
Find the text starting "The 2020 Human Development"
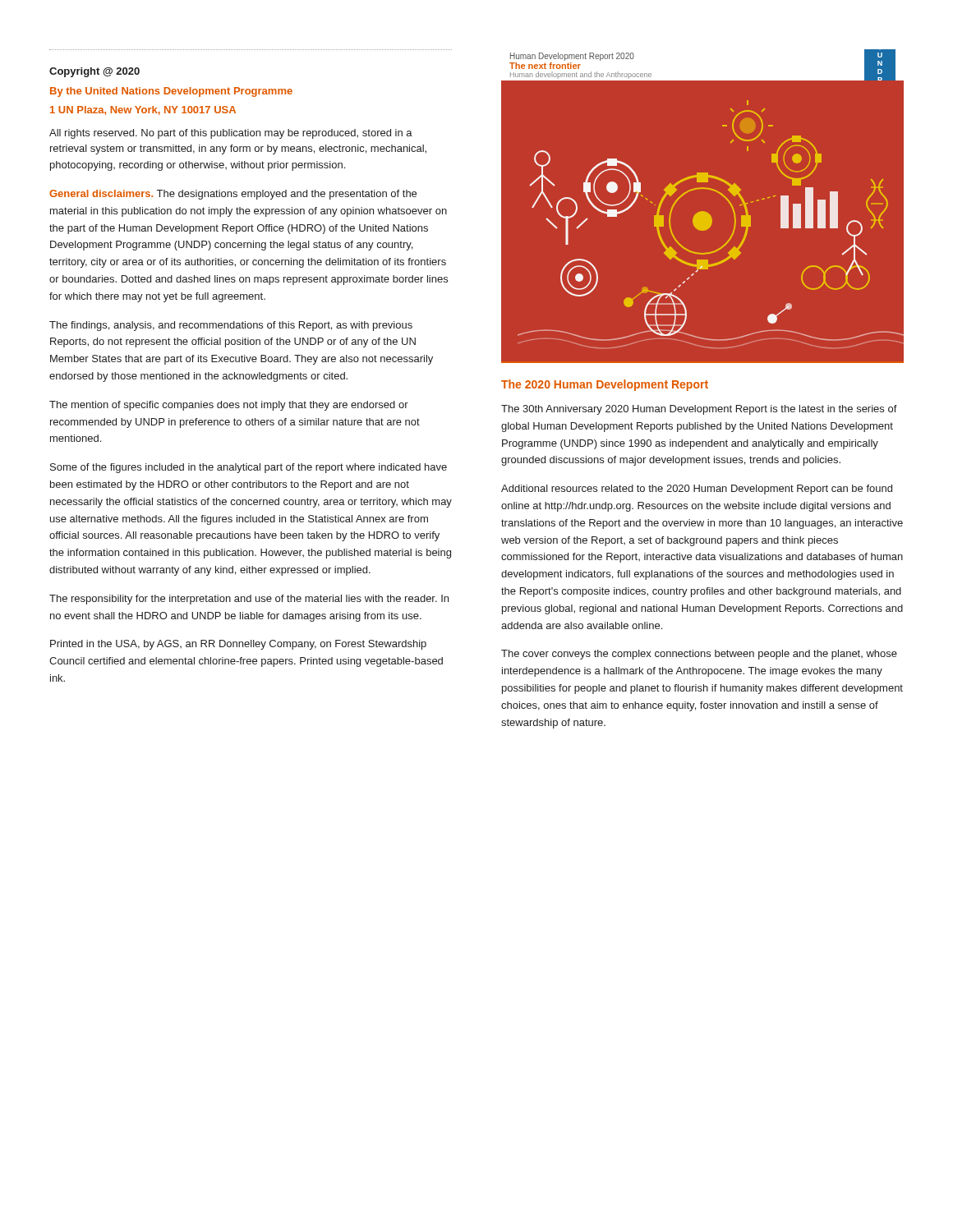[605, 384]
